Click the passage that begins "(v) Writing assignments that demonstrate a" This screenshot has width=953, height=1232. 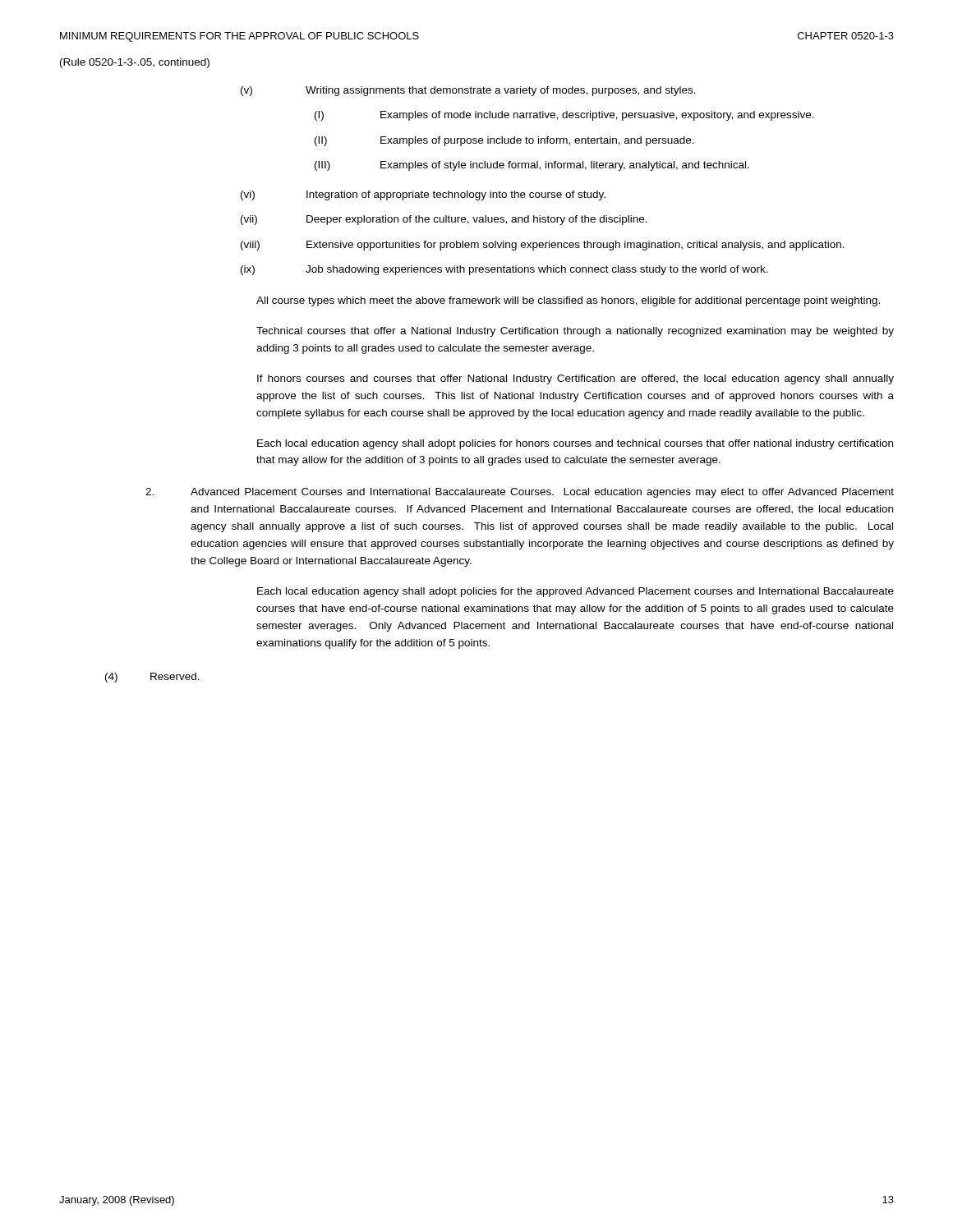tap(559, 90)
